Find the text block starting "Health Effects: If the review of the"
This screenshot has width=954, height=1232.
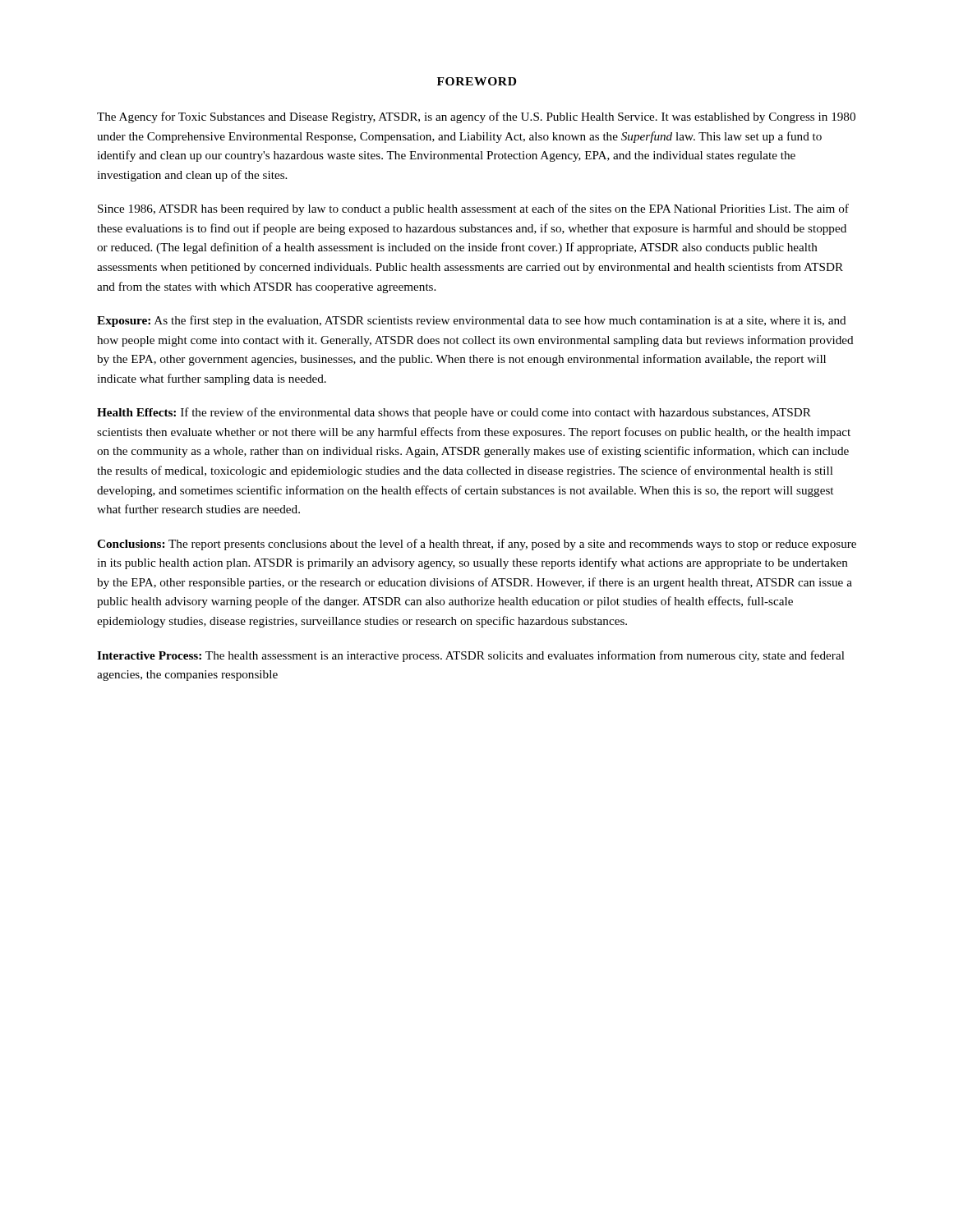click(474, 461)
